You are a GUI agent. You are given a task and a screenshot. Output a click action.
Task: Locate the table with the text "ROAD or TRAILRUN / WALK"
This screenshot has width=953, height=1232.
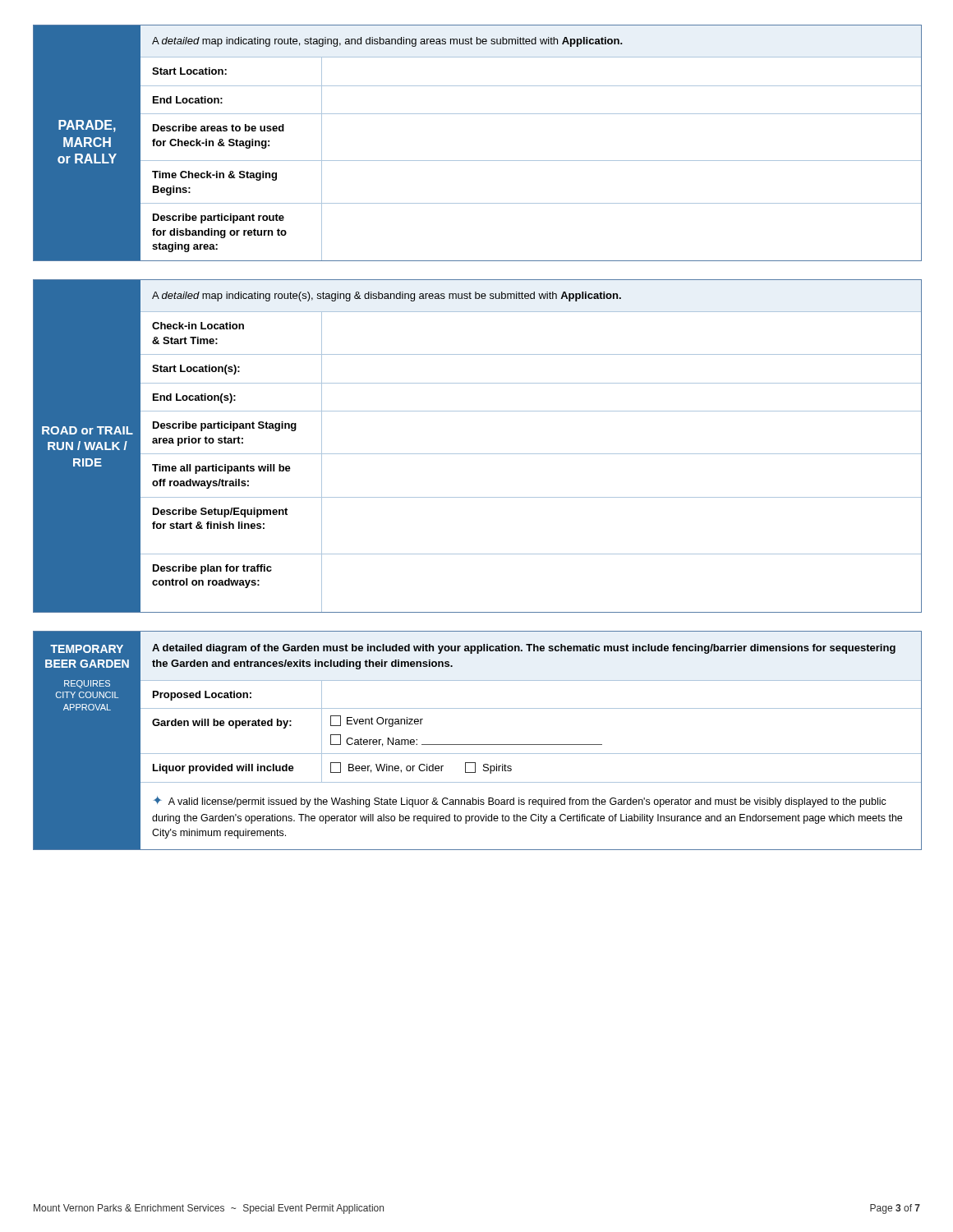coord(477,446)
